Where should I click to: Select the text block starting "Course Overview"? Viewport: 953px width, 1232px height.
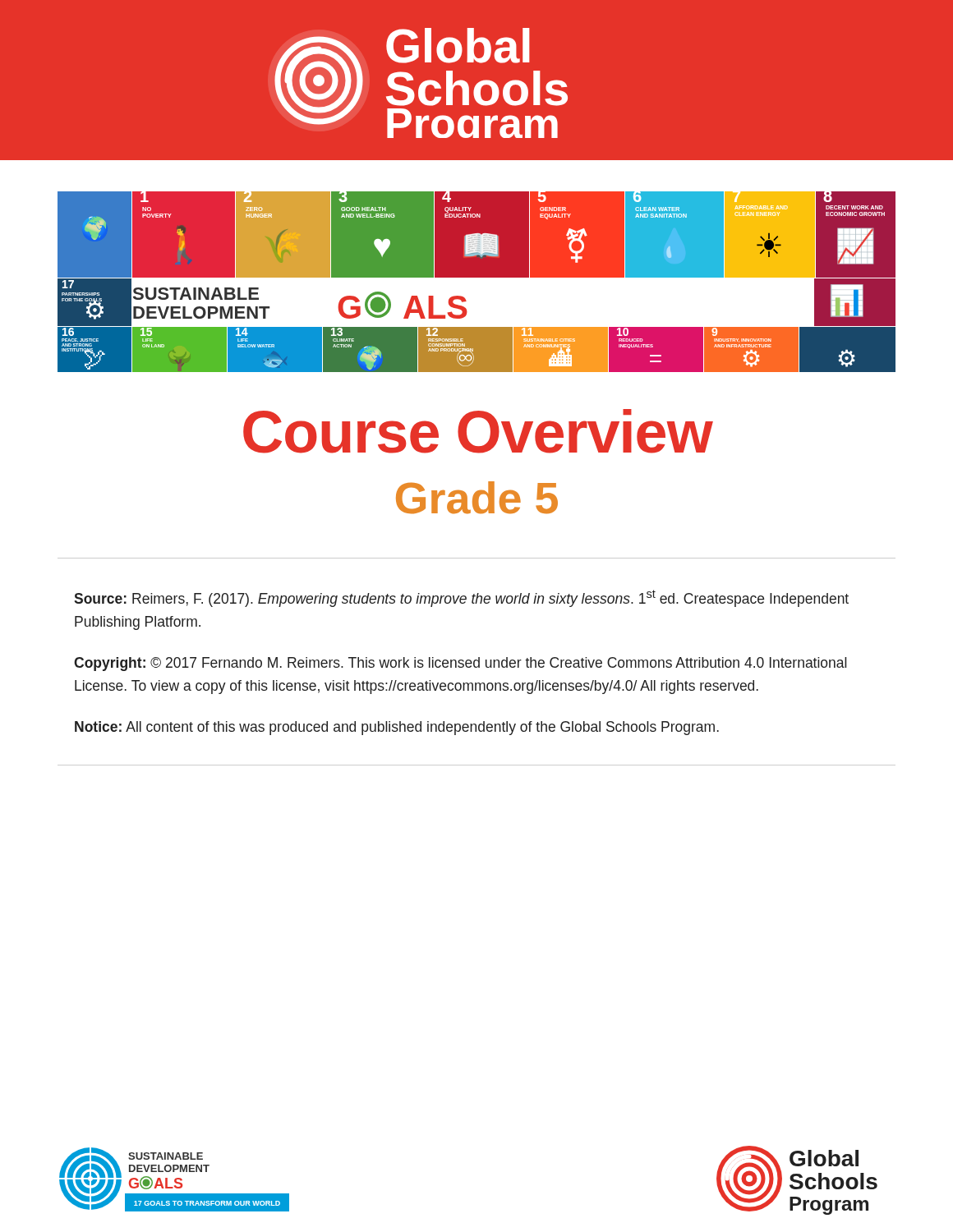click(x=476, y=432)
